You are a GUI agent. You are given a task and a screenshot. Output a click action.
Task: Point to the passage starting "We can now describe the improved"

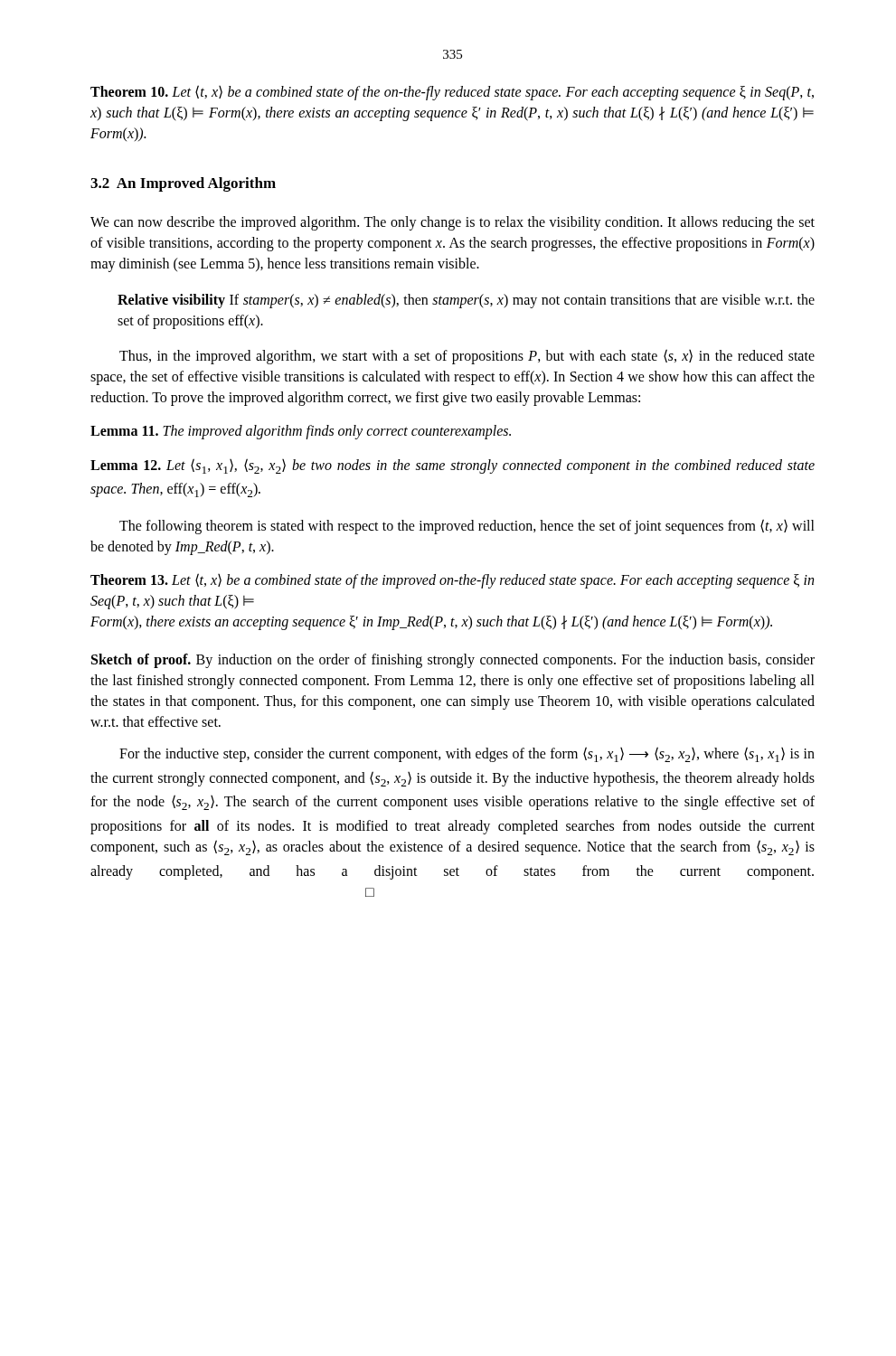click(453, 243)
